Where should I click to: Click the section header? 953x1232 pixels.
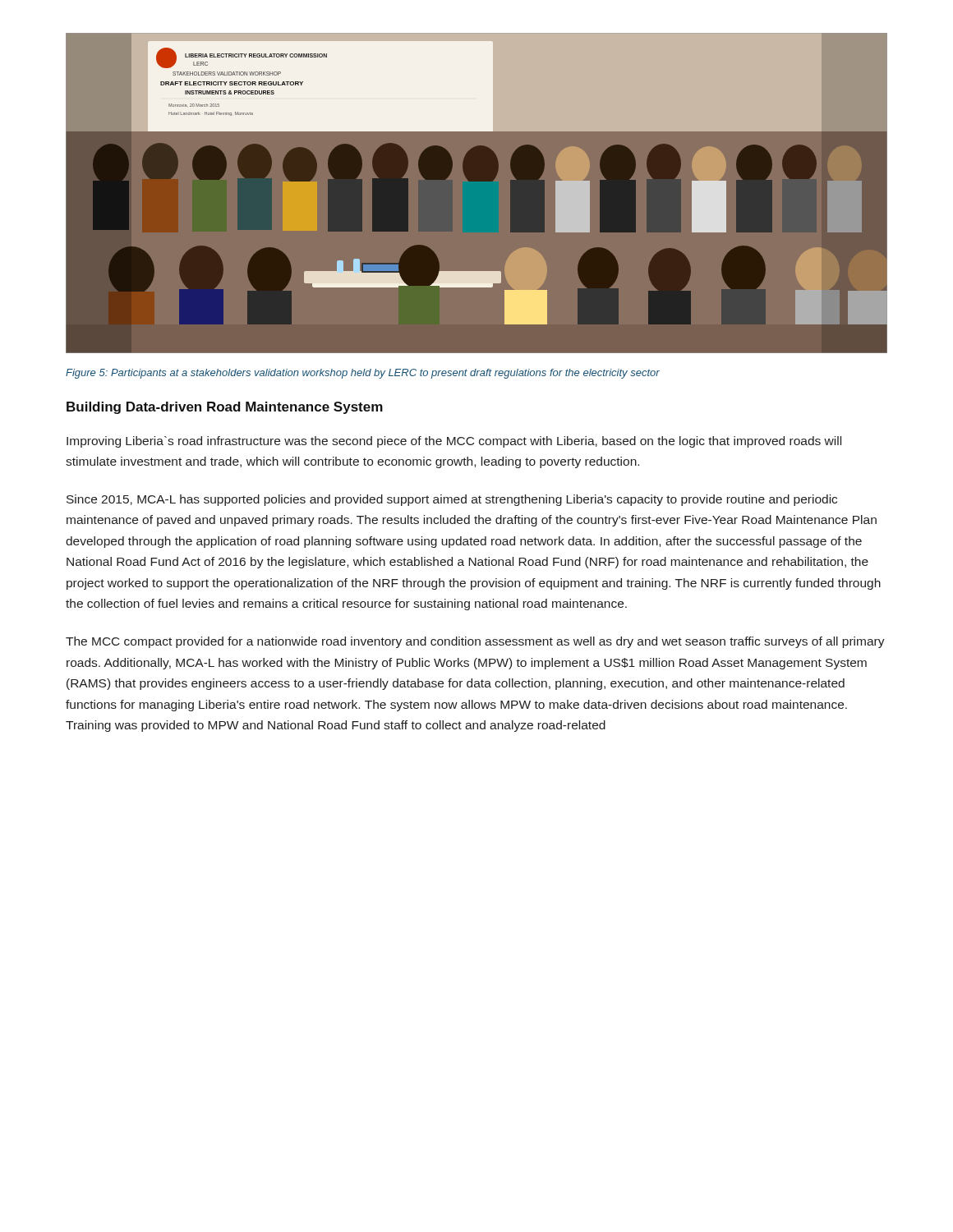[x=224, y=407]
